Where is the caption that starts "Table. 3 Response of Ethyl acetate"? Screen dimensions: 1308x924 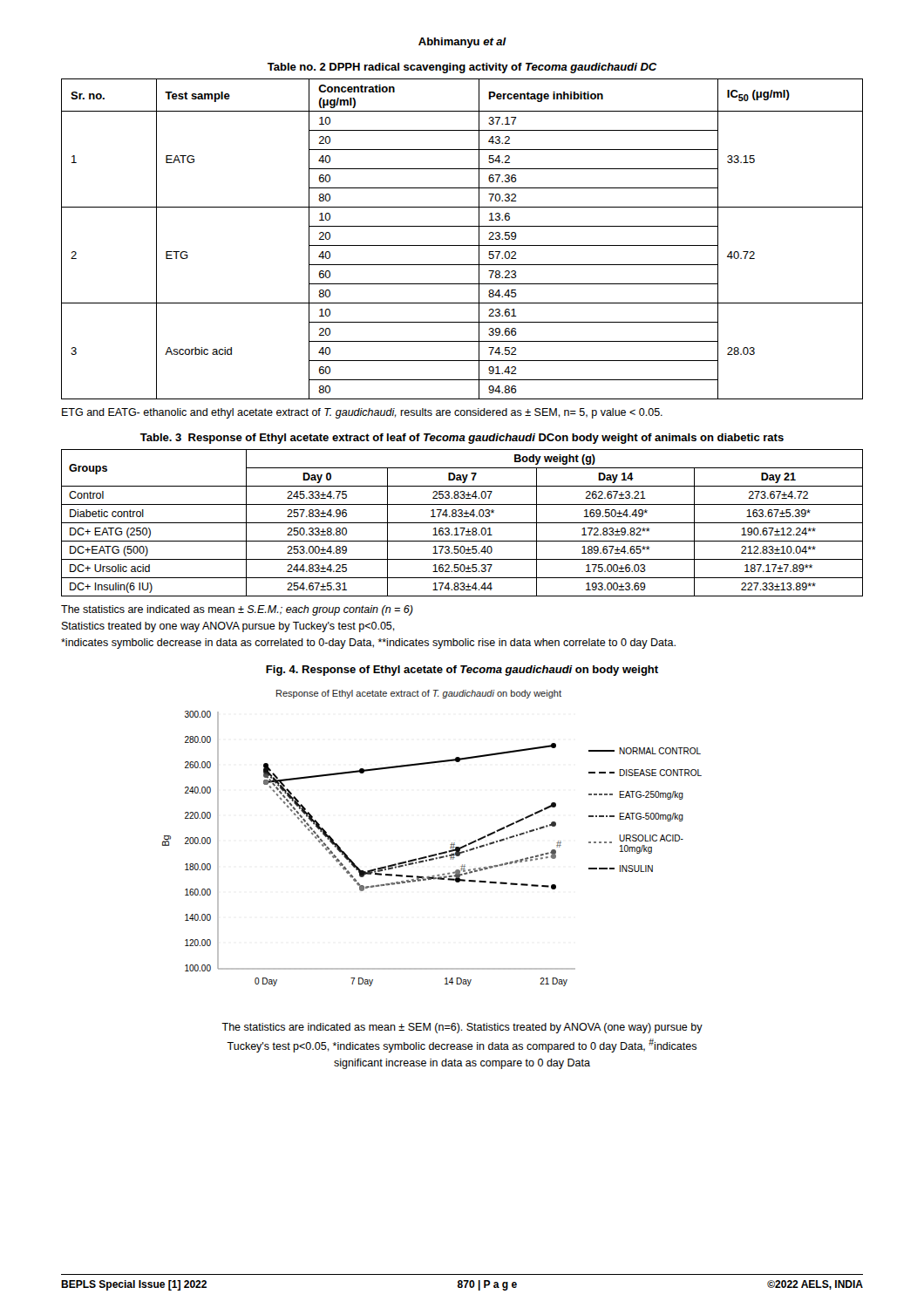pos(462,437)
